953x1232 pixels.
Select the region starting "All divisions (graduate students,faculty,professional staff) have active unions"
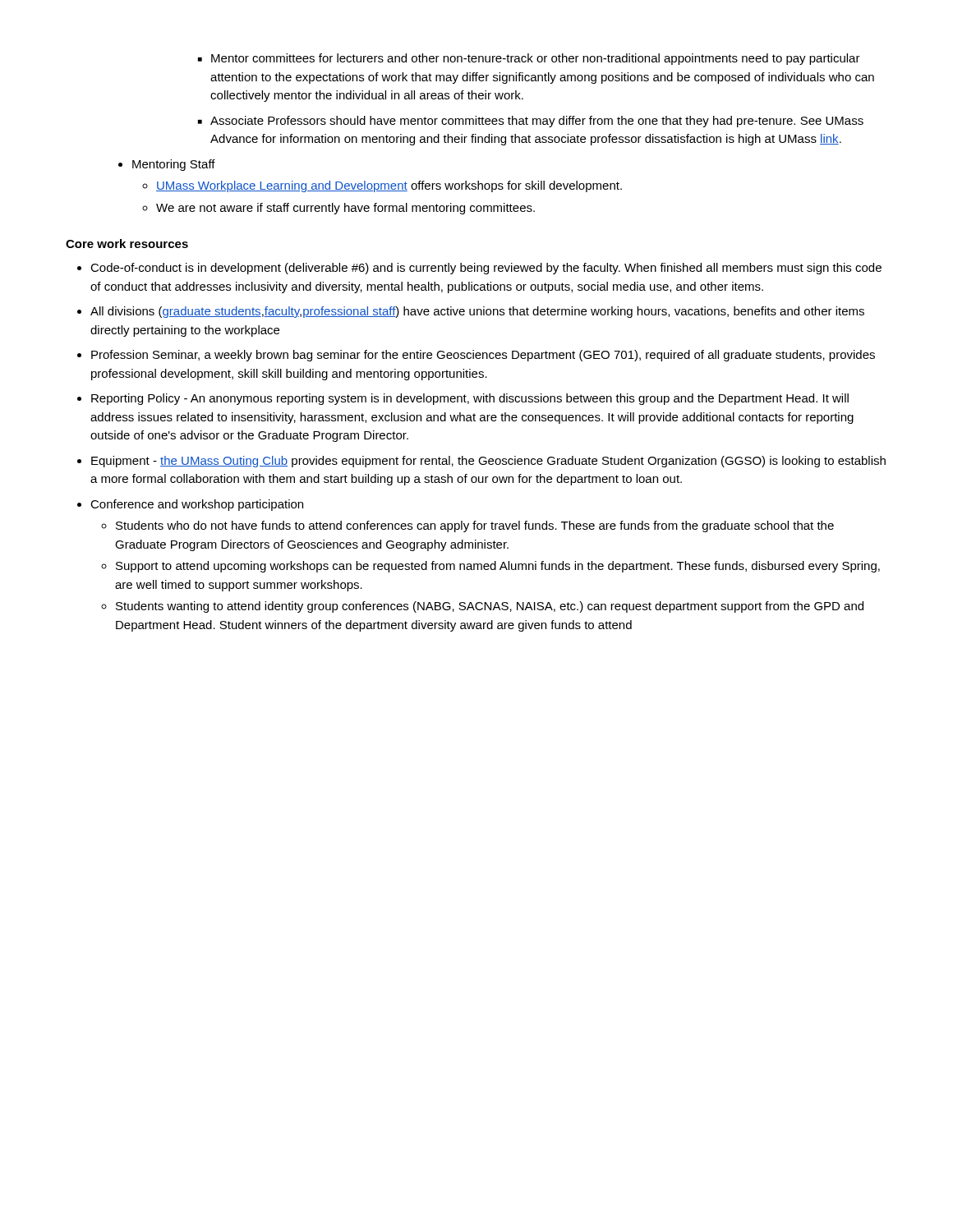[476, 321]
